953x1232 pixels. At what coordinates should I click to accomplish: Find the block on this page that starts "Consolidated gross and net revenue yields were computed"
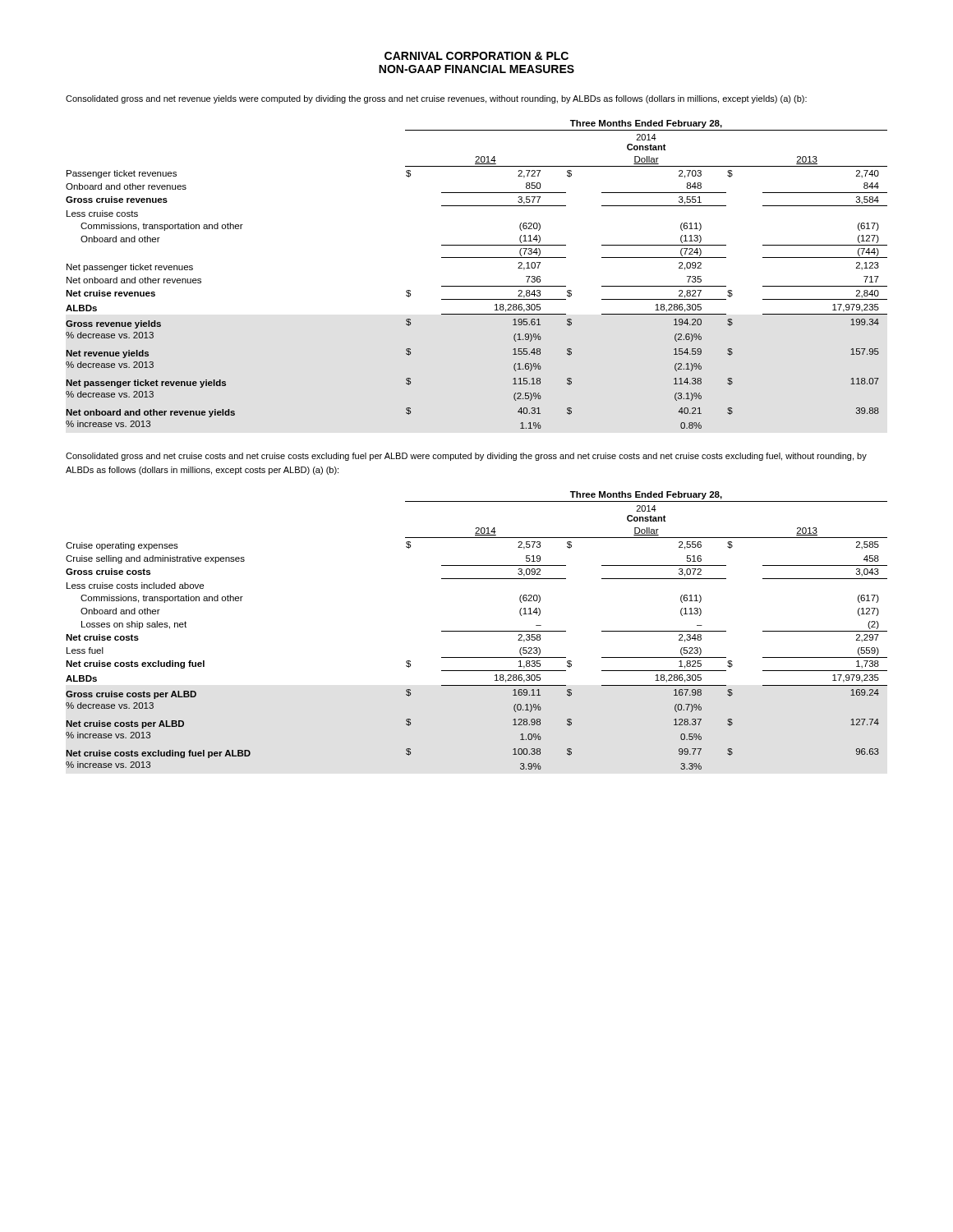[436, 99]
